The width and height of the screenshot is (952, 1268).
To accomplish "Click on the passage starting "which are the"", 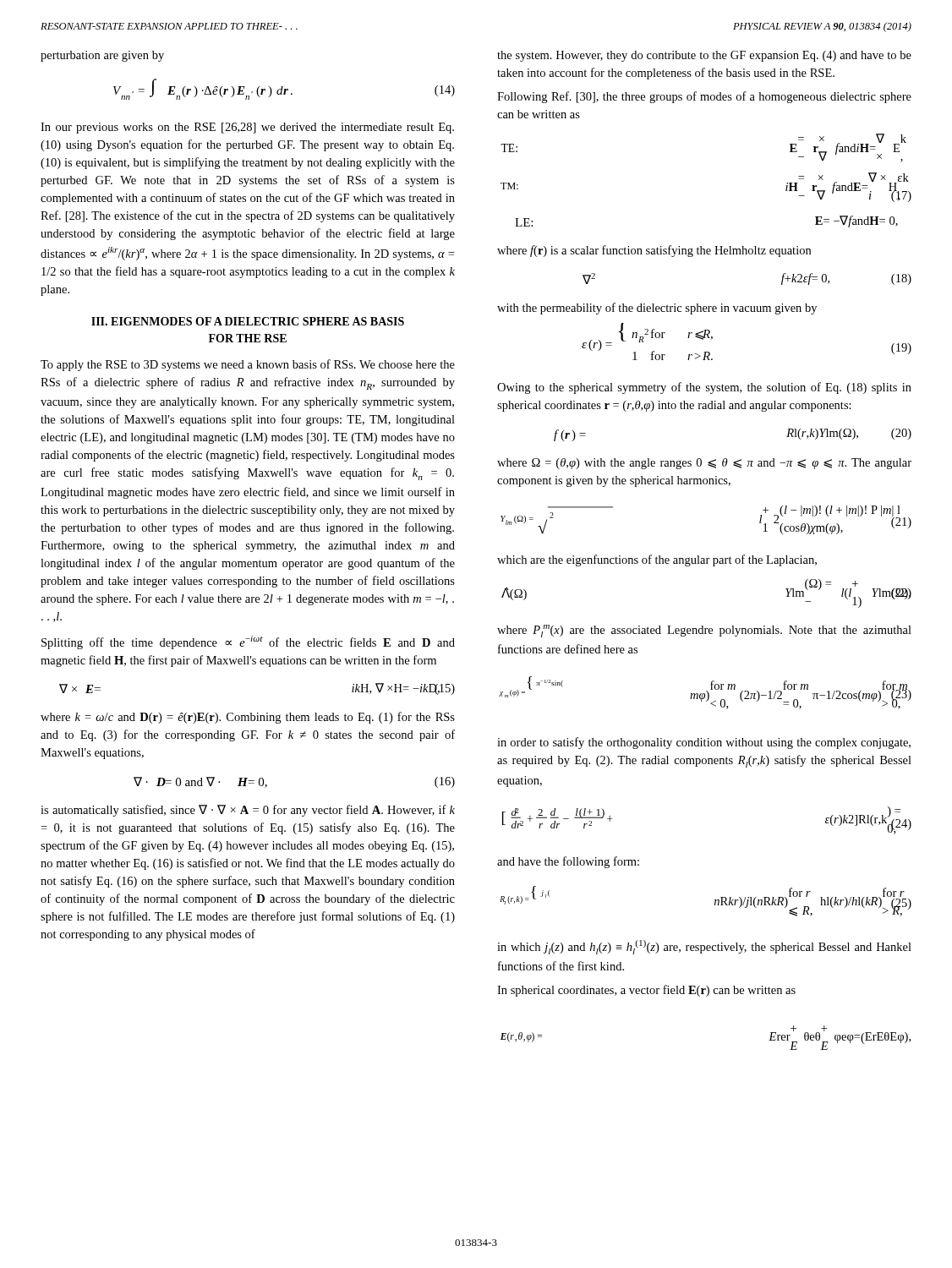I will tap(657, 560).
